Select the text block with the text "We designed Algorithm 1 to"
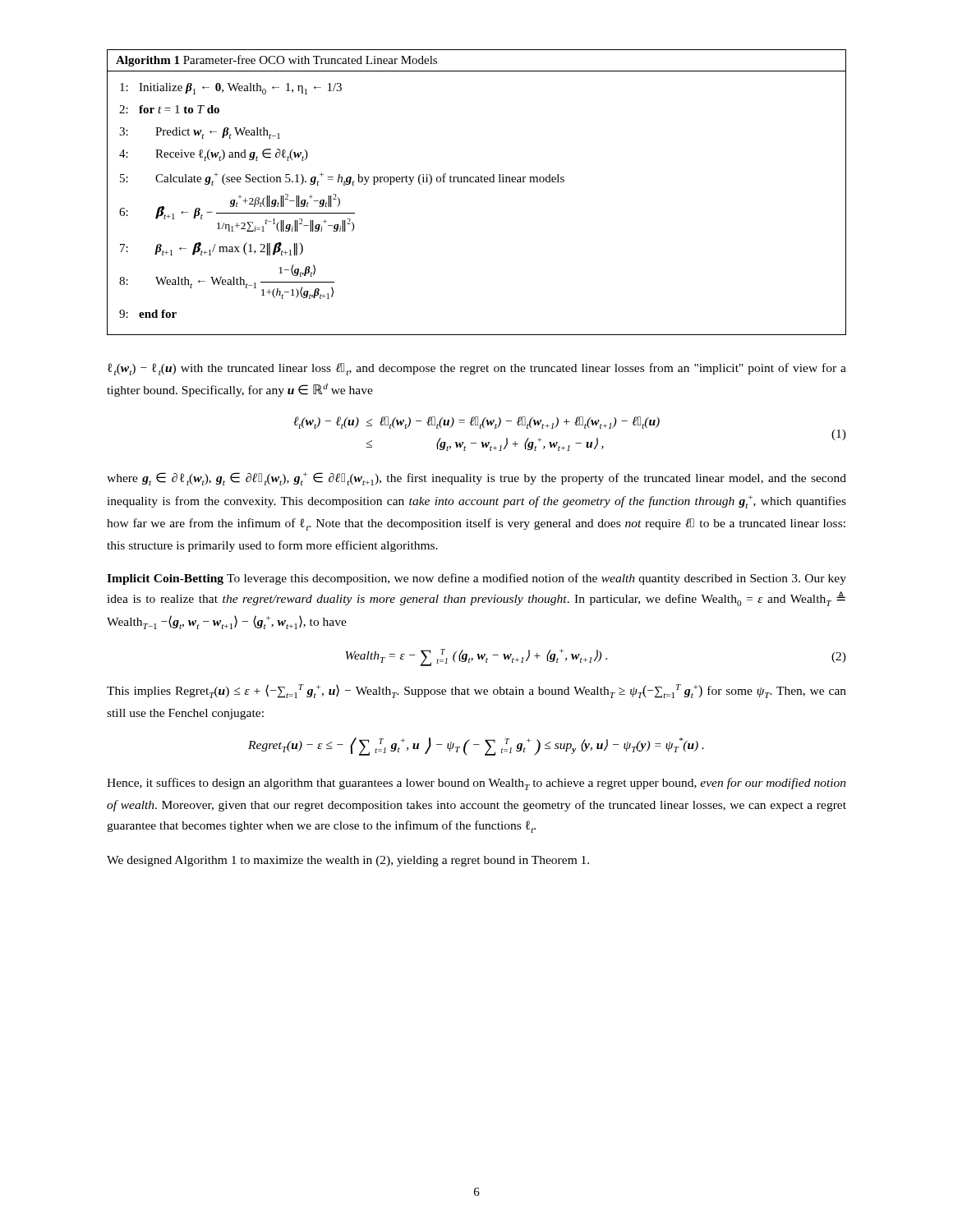Screen dimensions: 1232x953 pos(476,860)
